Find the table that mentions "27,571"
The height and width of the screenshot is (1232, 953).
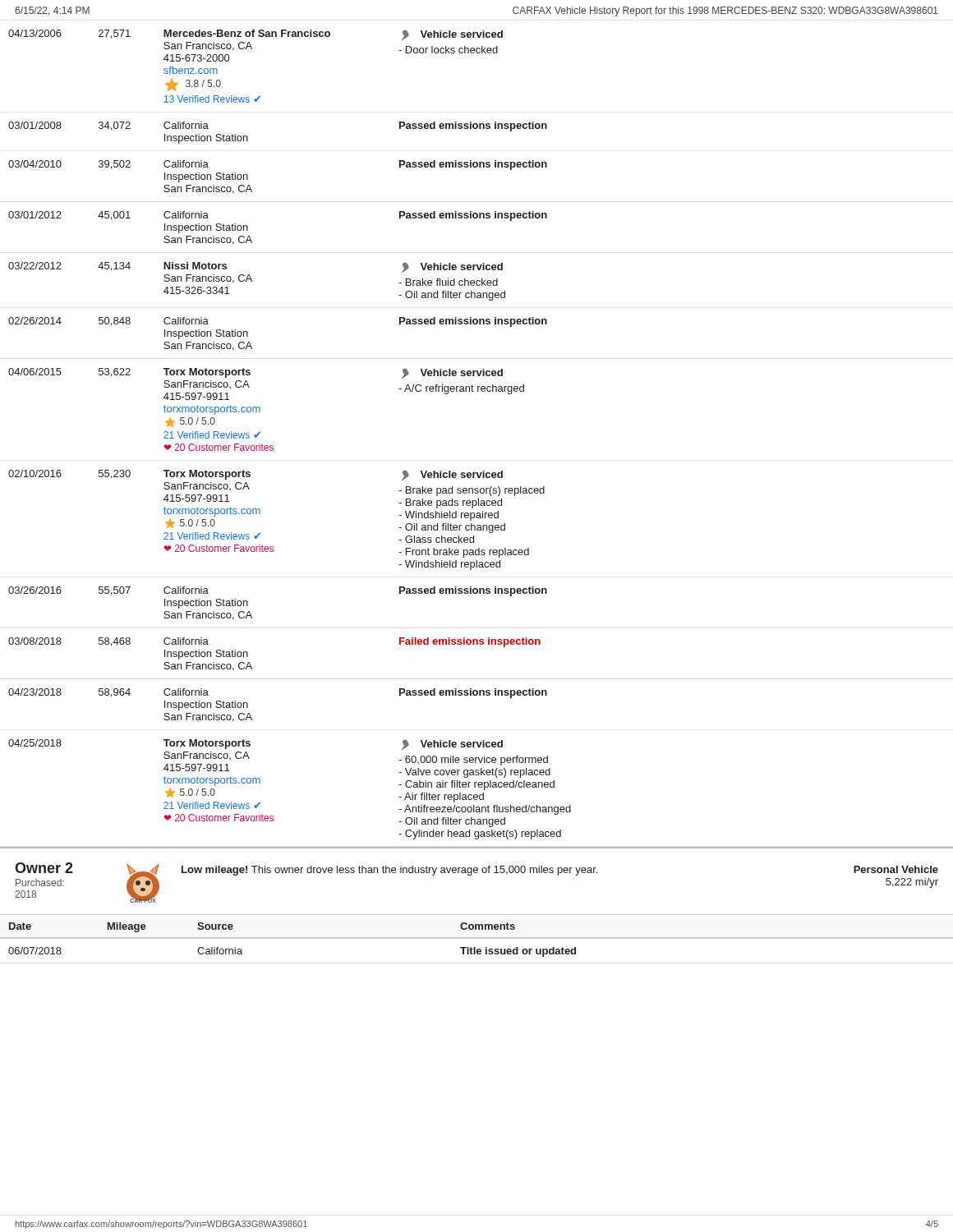point(476,433)
